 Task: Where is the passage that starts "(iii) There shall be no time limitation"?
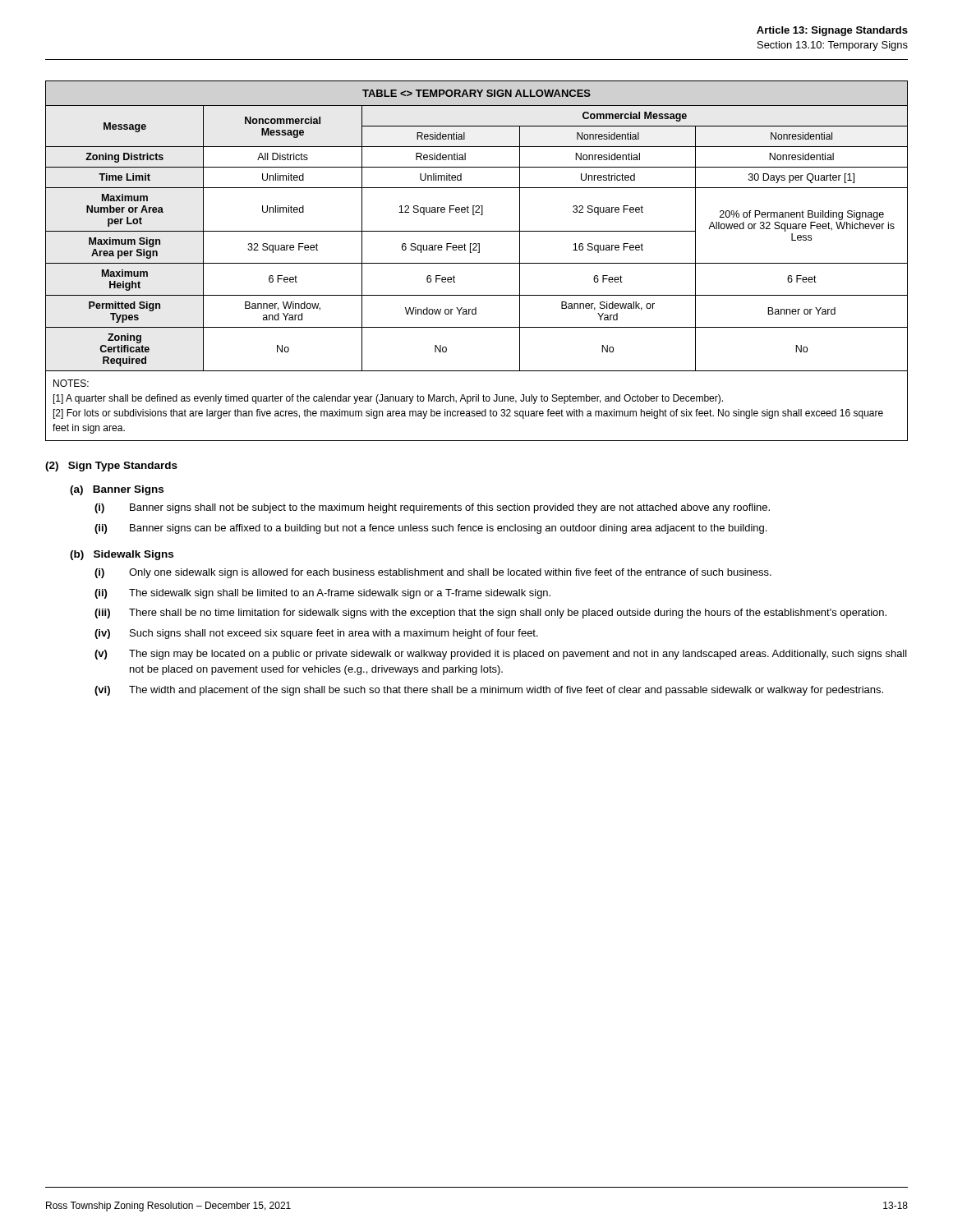point(501,613)
